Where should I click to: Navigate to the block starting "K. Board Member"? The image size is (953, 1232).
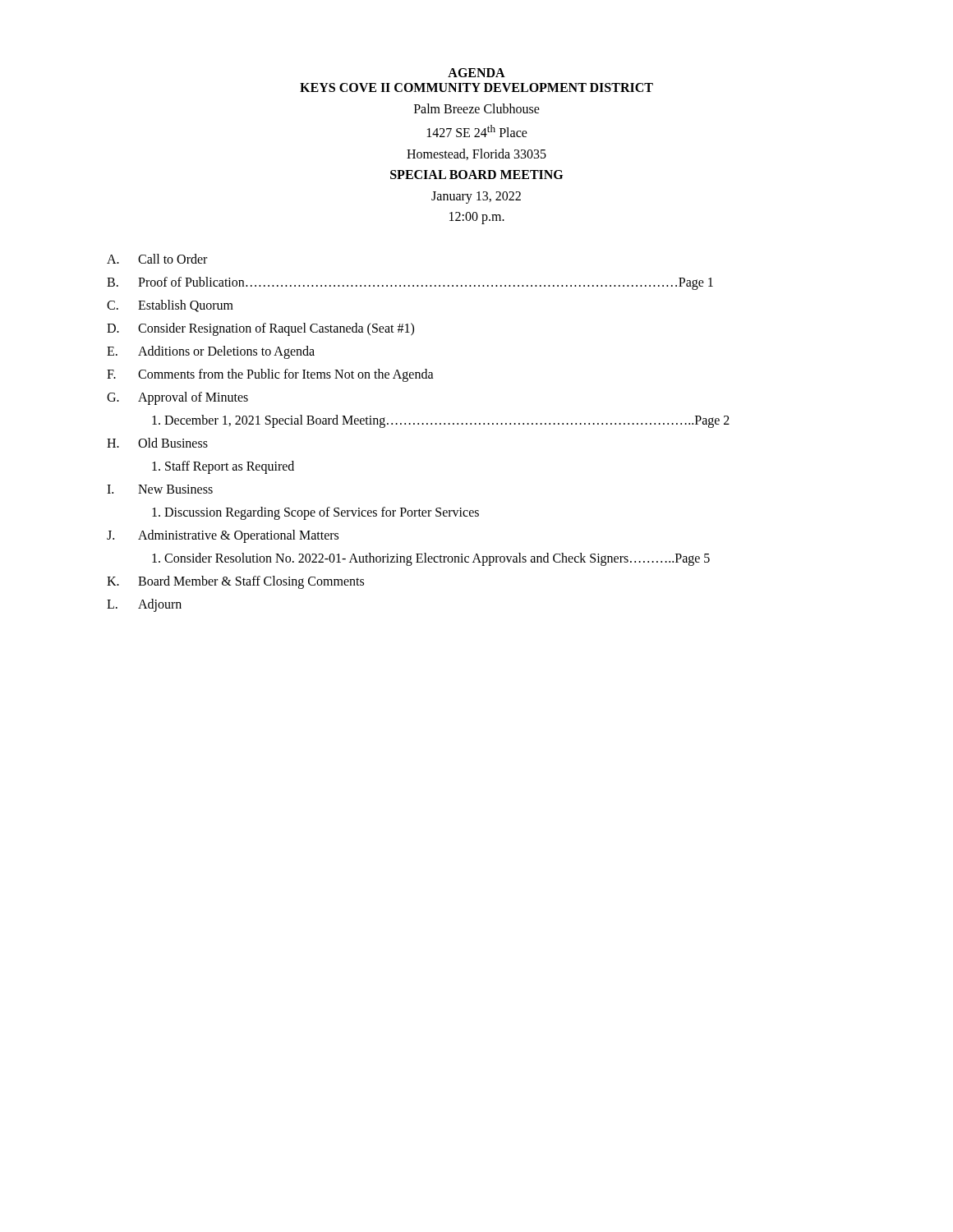click(x=235, y=582)
